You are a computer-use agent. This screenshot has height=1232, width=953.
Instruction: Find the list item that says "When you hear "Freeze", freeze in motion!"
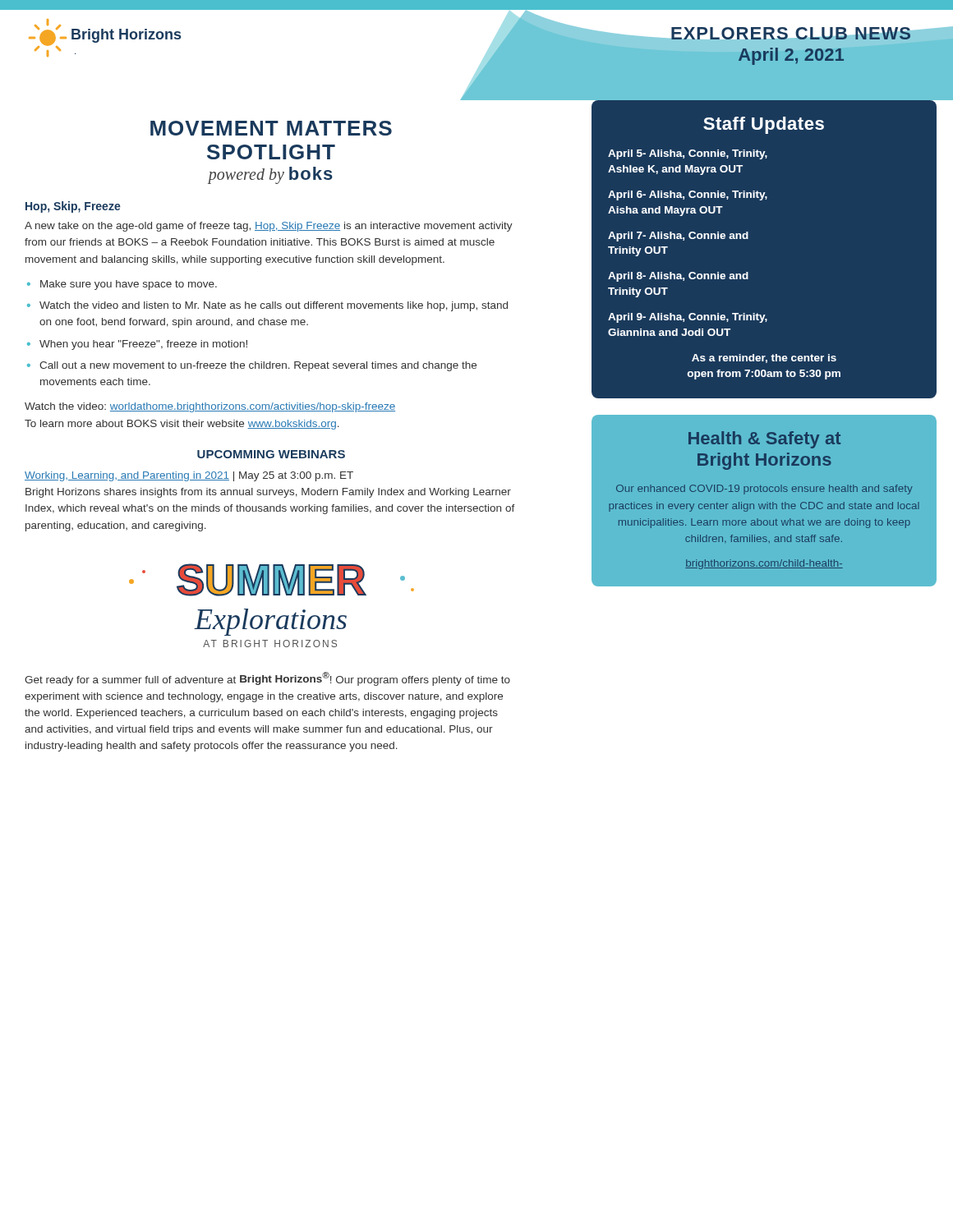point(144,343)
